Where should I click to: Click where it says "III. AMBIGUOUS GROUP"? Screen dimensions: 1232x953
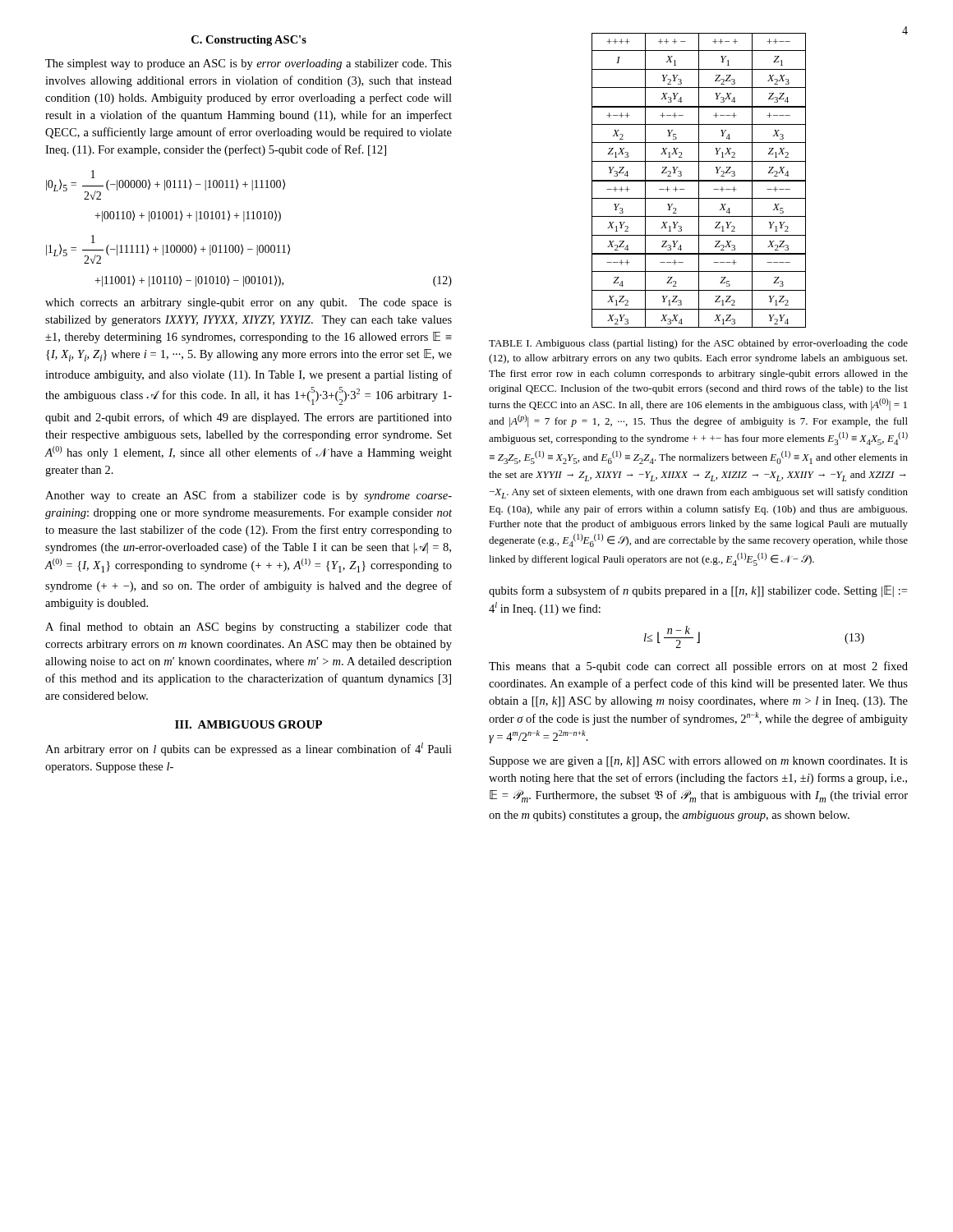pos(249,724)
